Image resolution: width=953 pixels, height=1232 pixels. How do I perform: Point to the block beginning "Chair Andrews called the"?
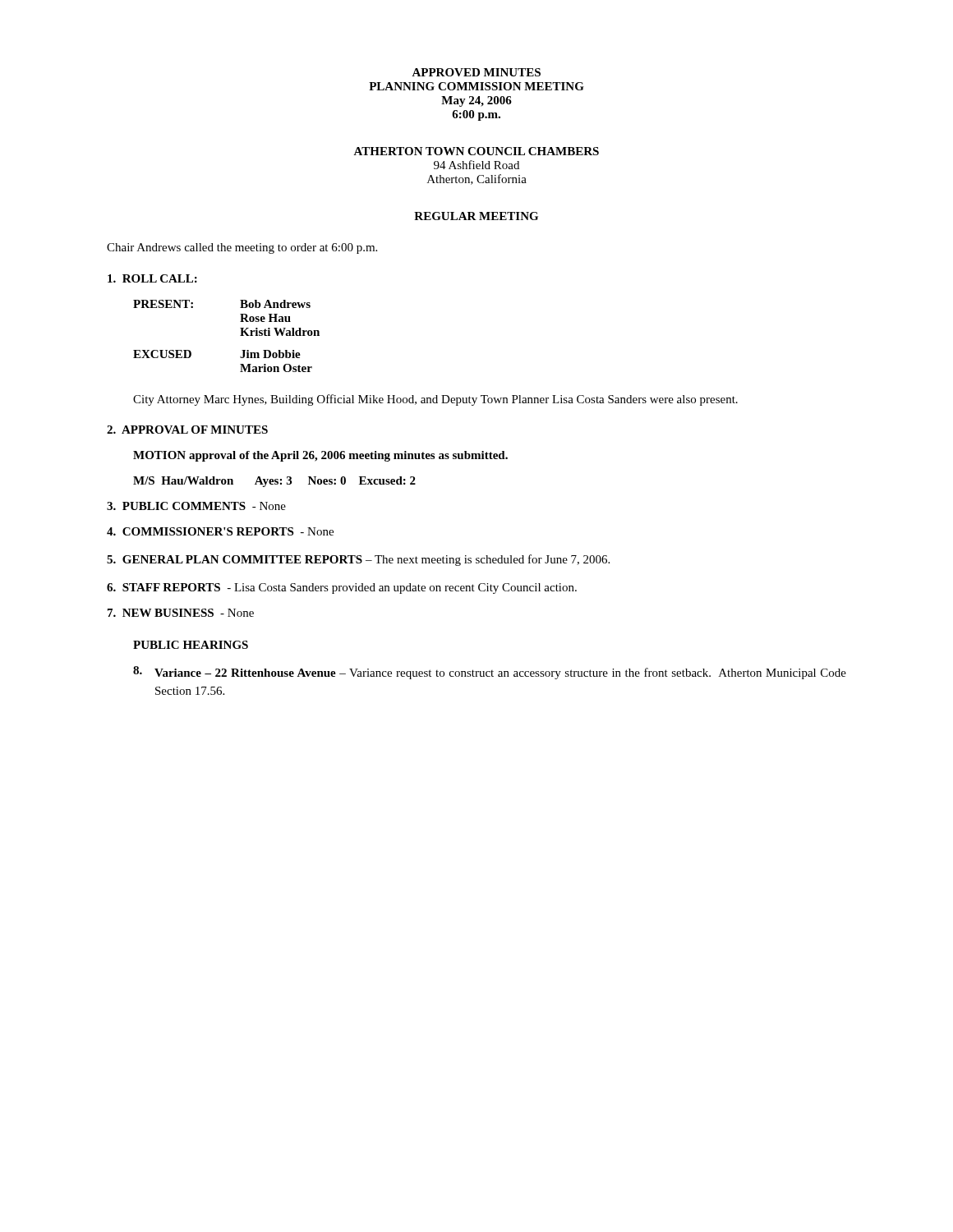[x=242, y=247]
